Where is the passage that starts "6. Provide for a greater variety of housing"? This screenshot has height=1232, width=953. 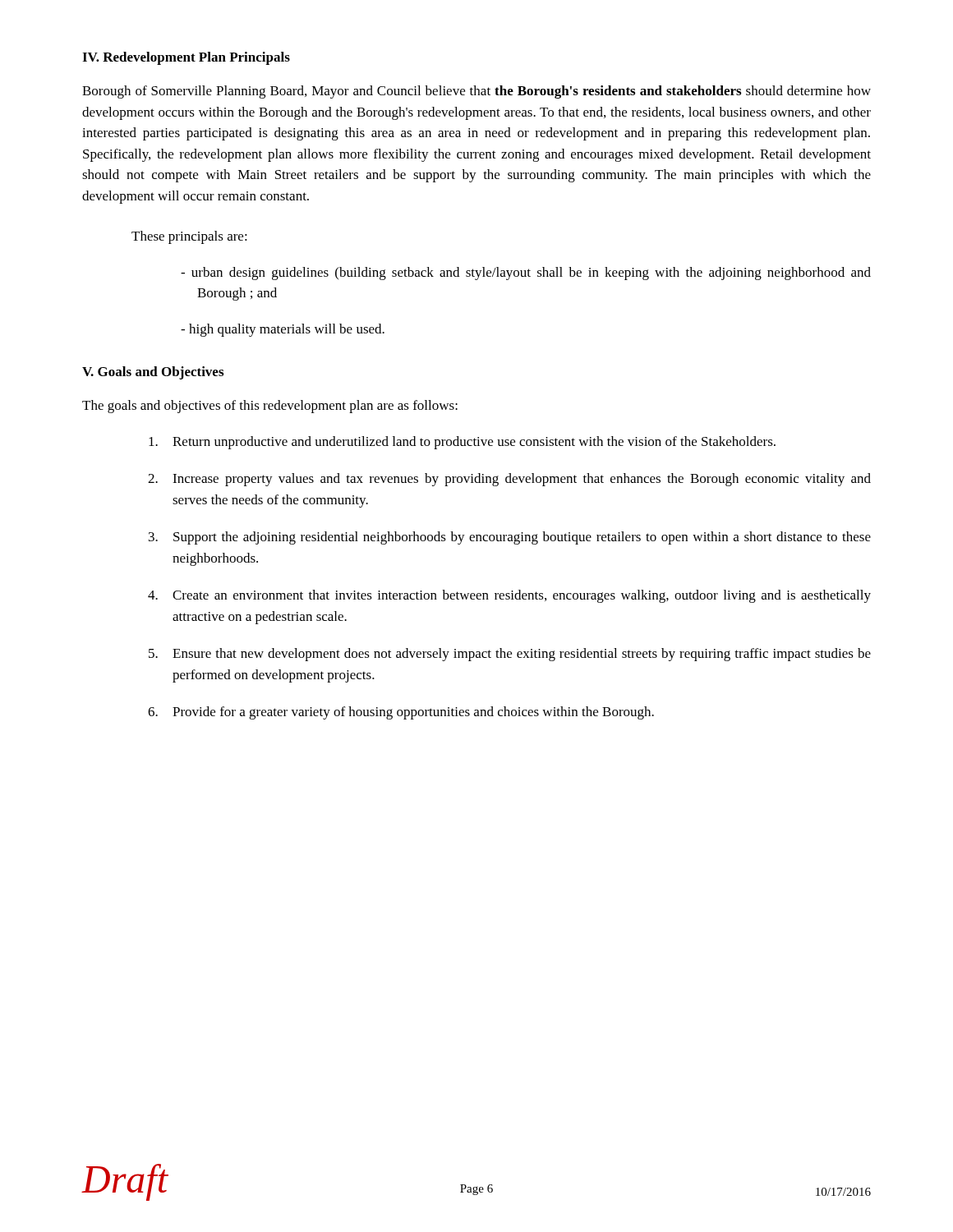[509, 712]
